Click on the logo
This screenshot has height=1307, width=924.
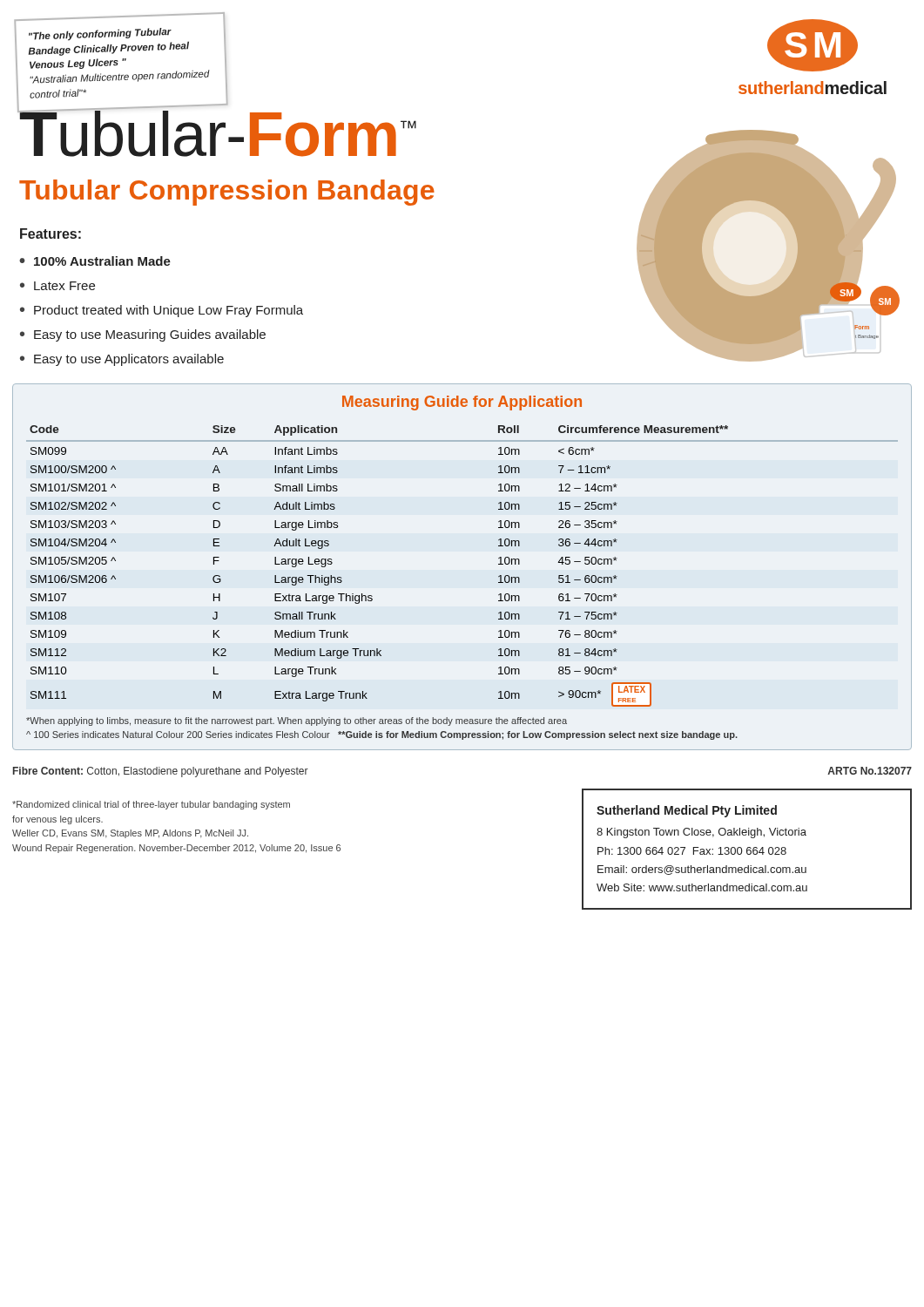(813, 57)
